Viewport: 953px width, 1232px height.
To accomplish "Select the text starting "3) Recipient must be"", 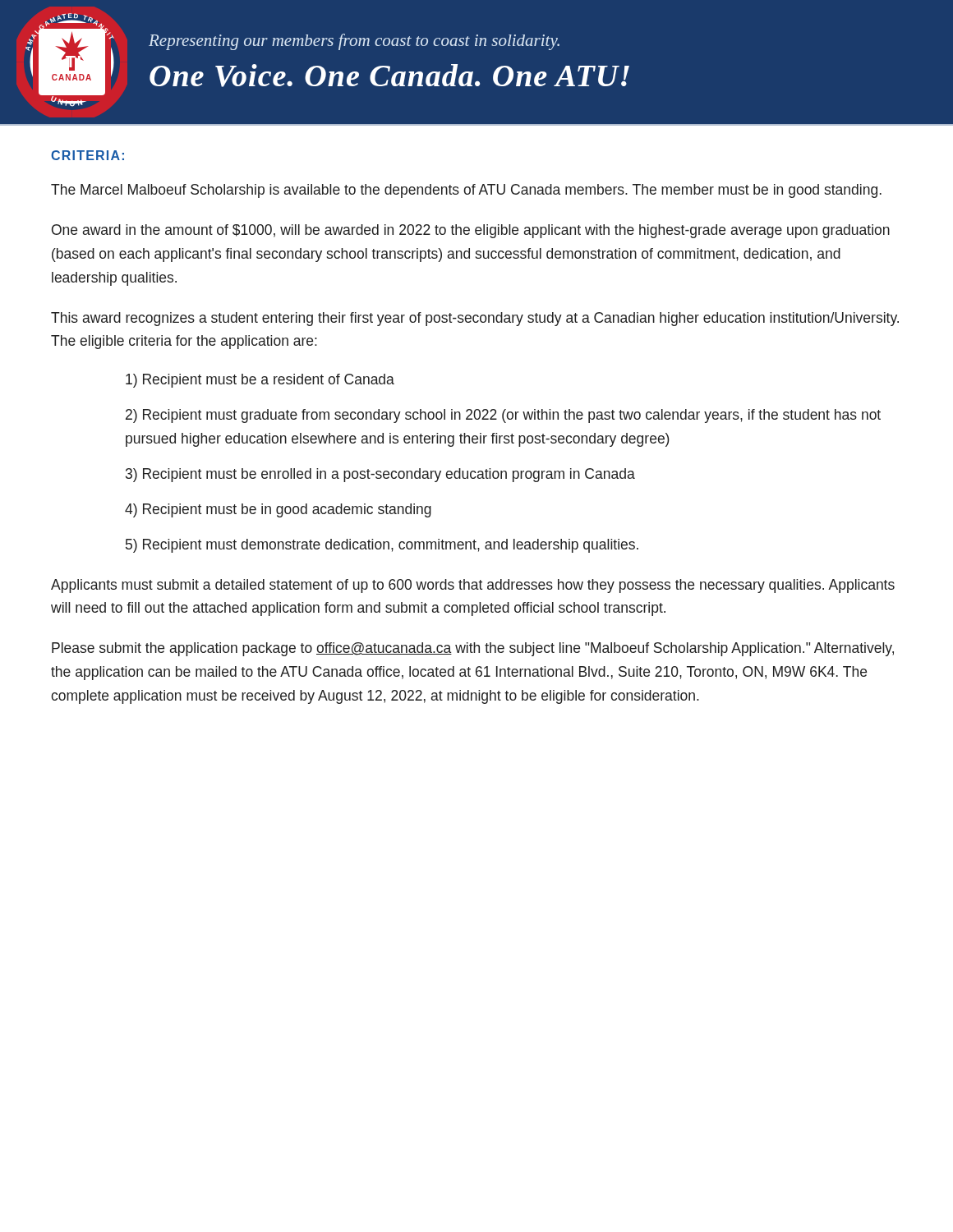I will (x=380, y=474).
